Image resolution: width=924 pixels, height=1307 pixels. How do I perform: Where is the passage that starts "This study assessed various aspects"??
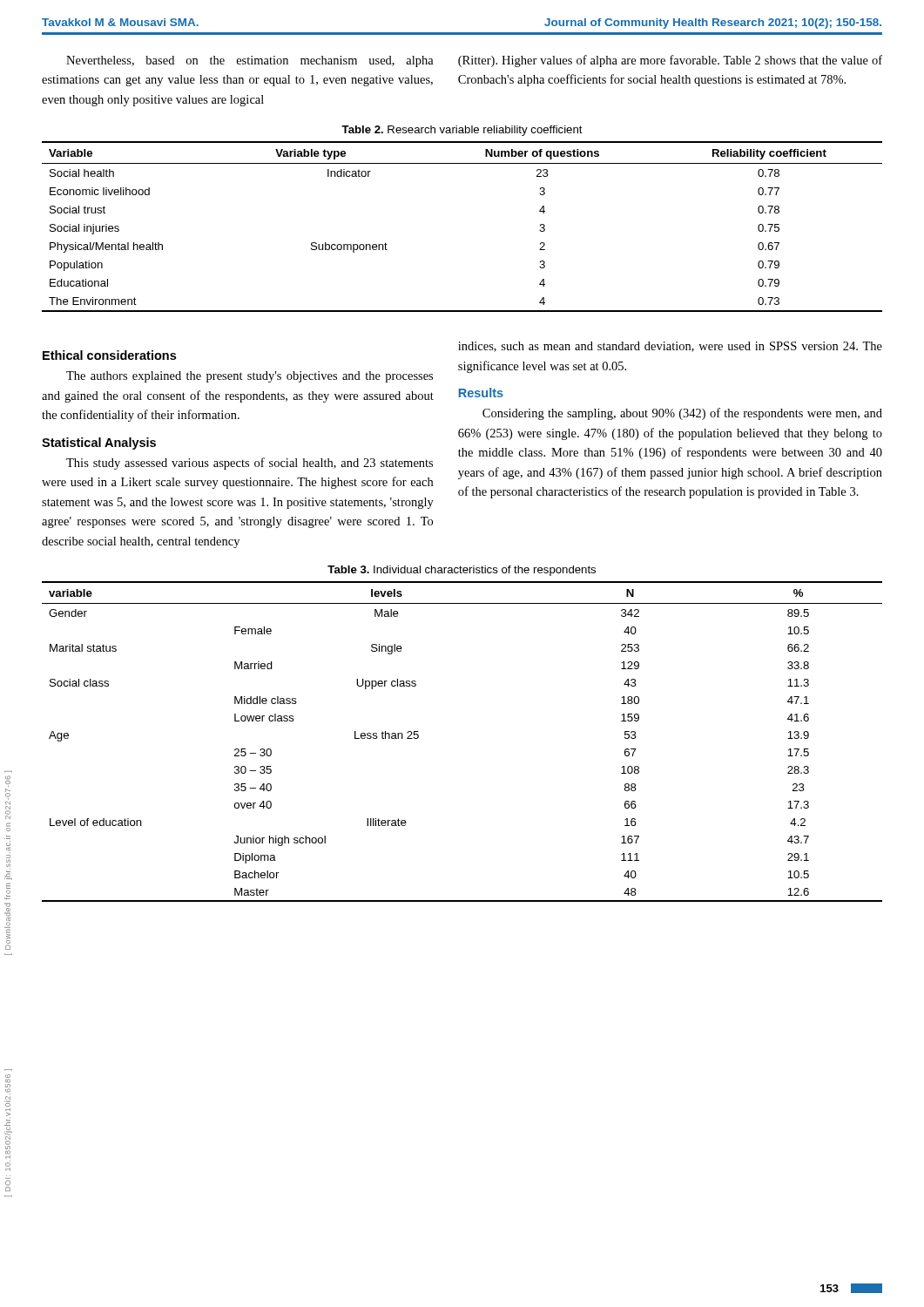coord(238,502)
